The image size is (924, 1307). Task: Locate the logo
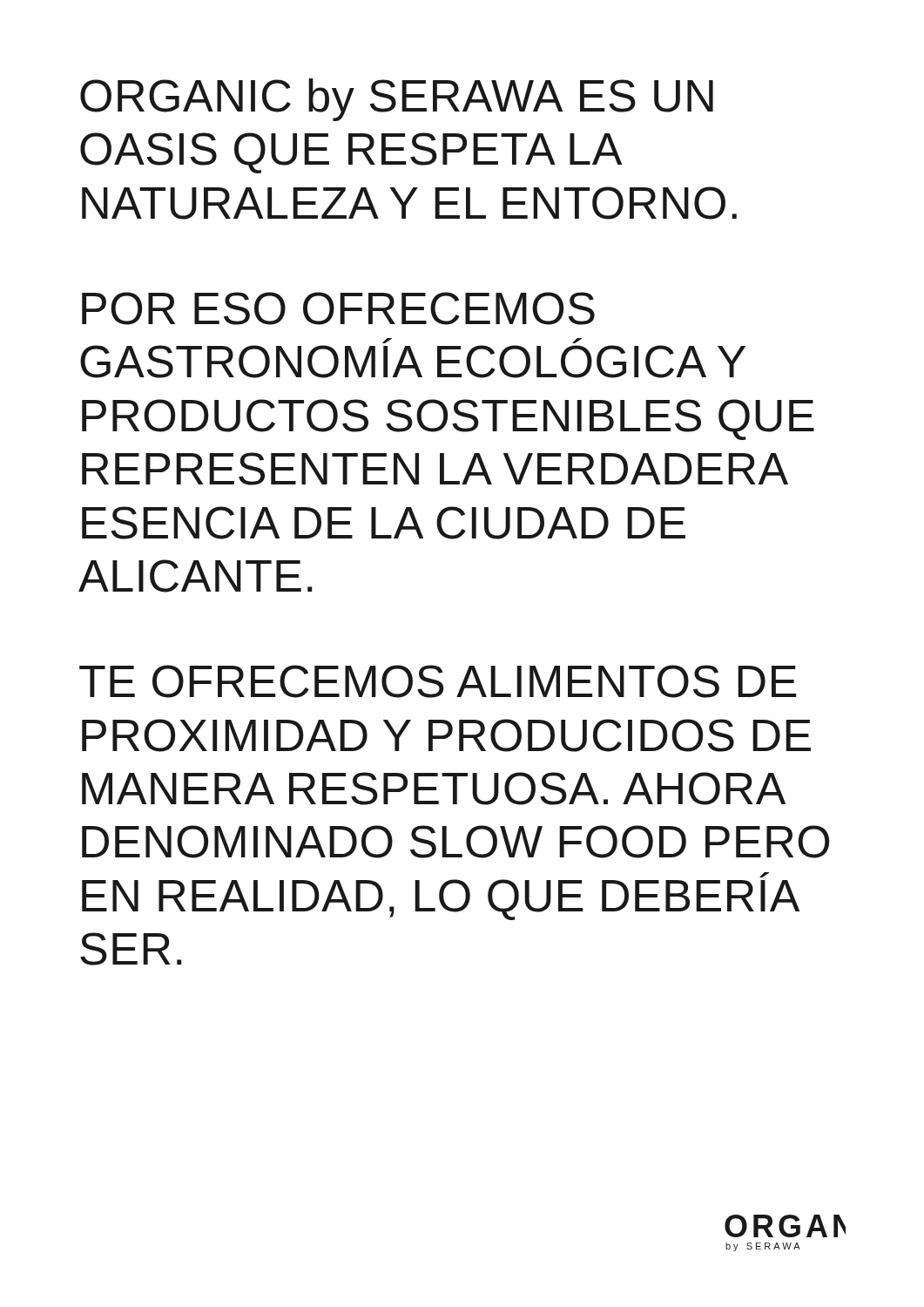point(785,1230)
